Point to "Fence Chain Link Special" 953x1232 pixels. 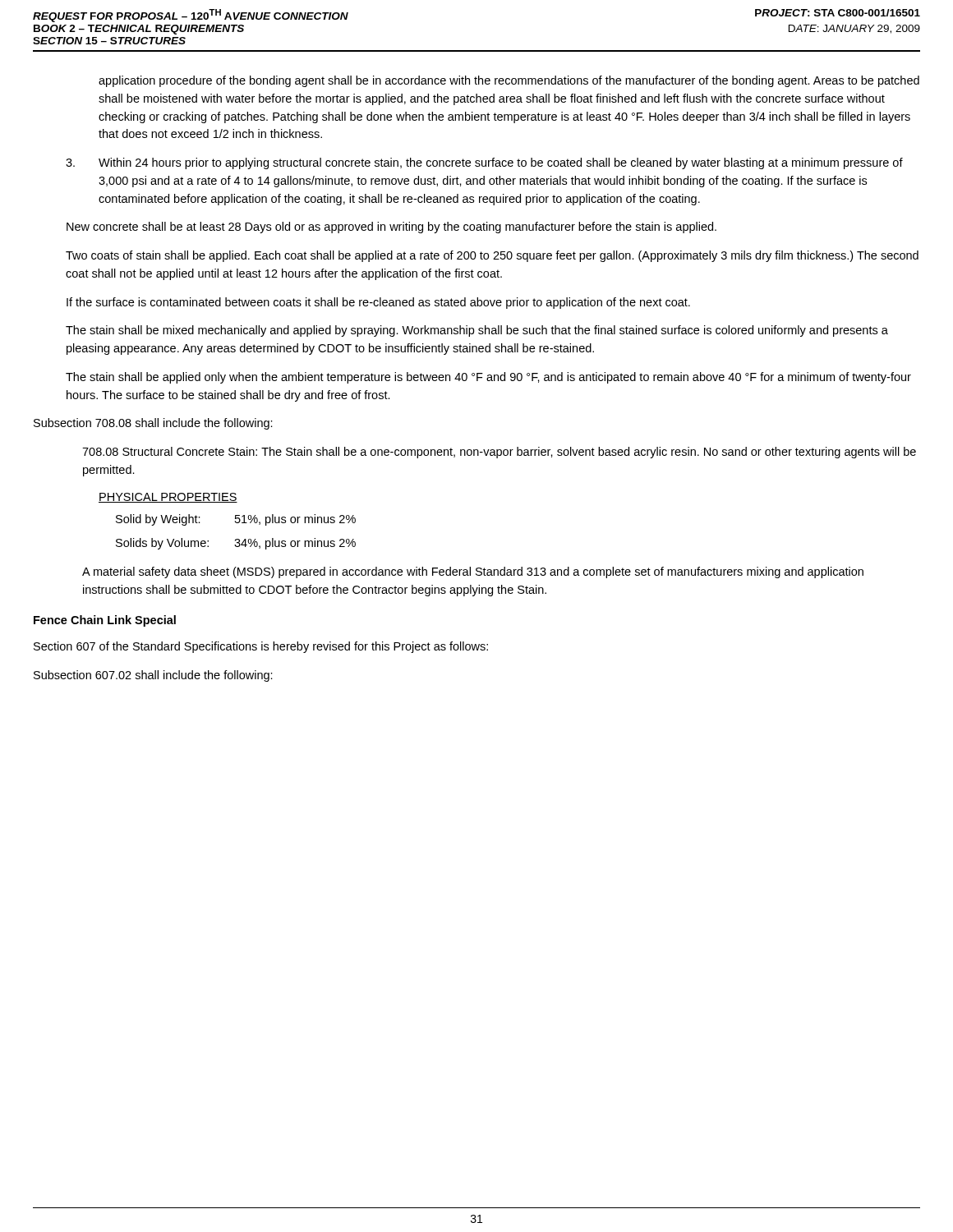tap(105, 620)
